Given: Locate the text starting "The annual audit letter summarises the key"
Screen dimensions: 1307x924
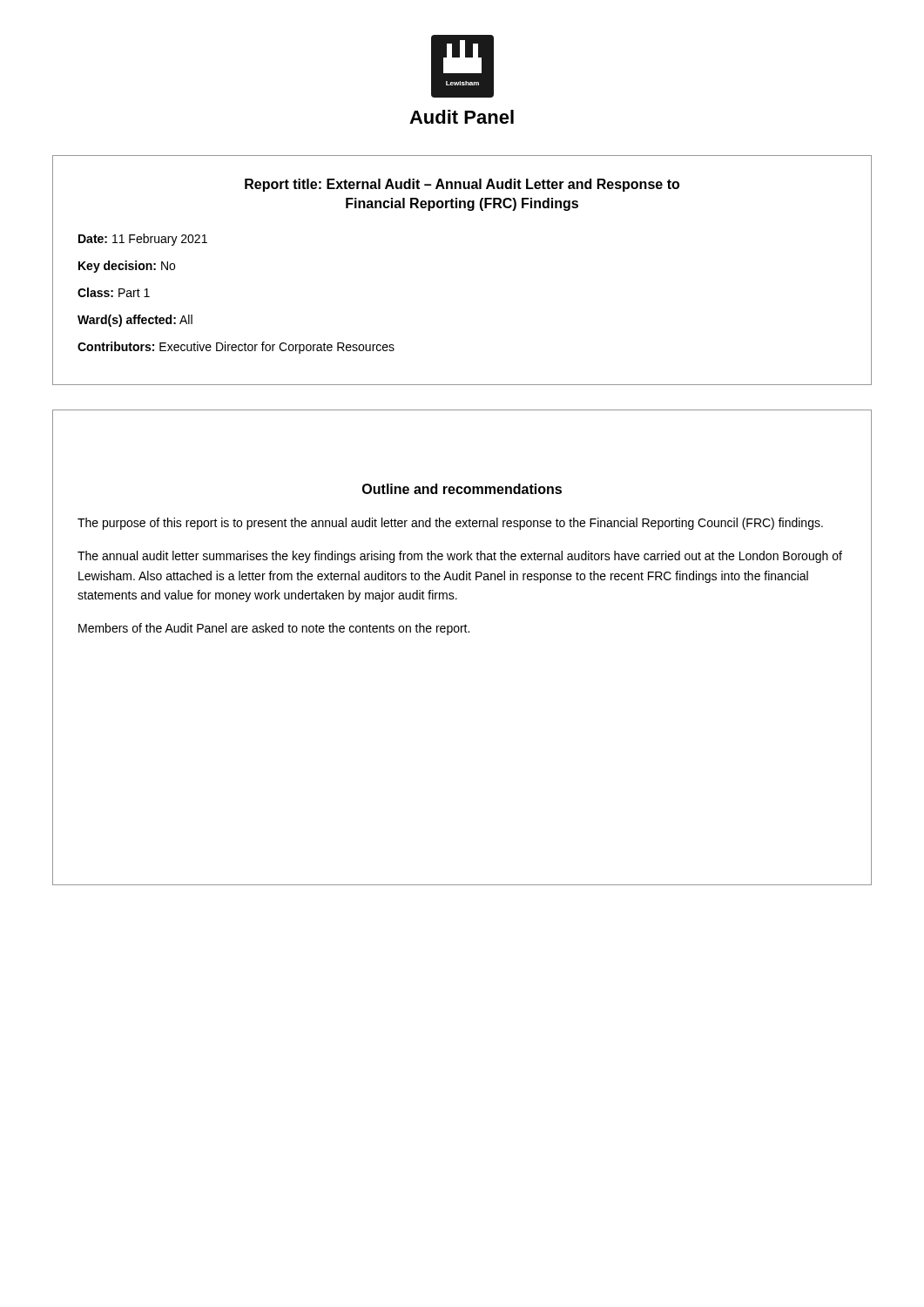Looking at the screenshot, I should point(460,576).
